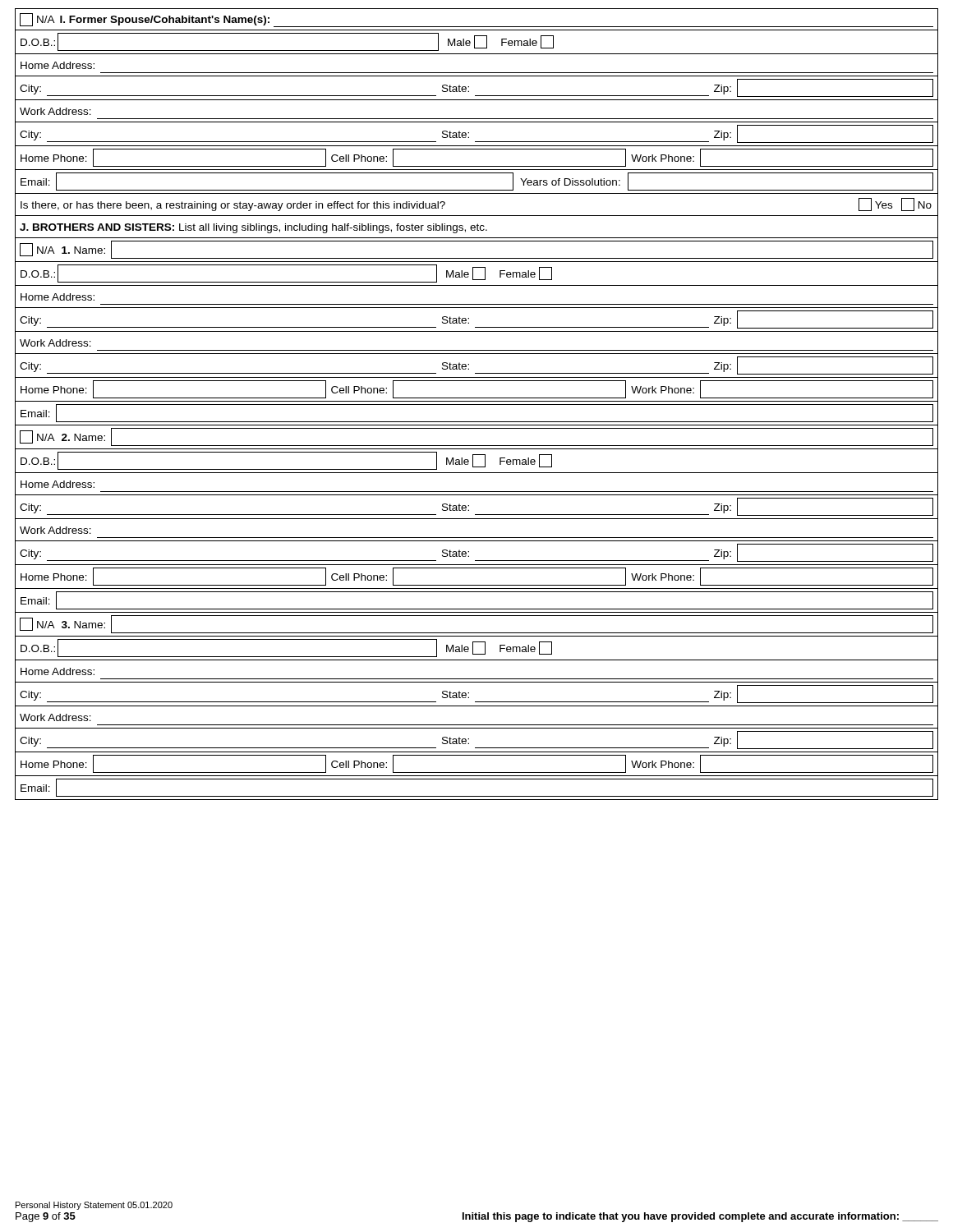The height and width of the screenshot is (1232, 953).
Task: Point to "Email: Years of Dissolution:"
Action: coord(476,182)
